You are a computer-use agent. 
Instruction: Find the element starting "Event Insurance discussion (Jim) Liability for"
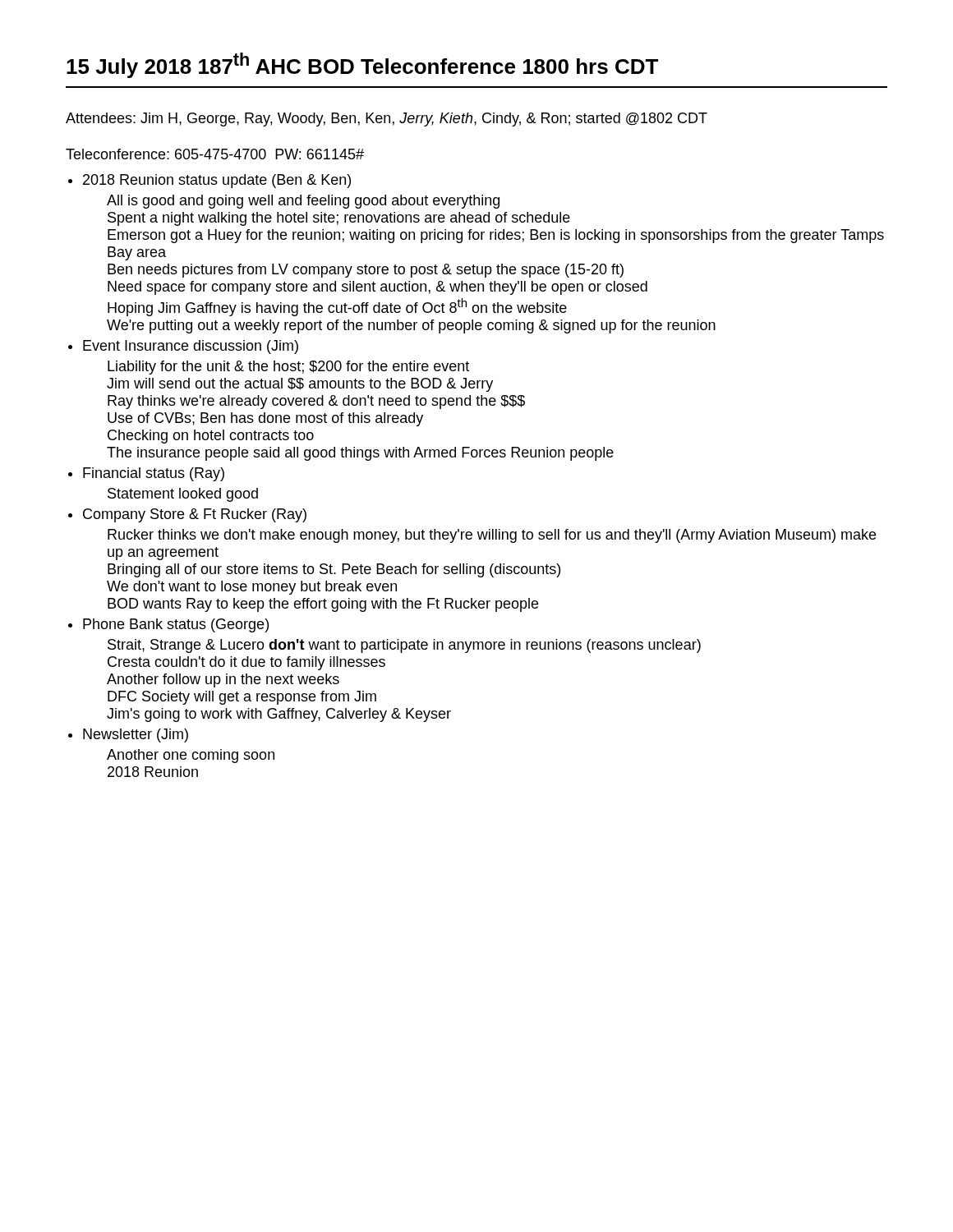click(x=485, y=399)
